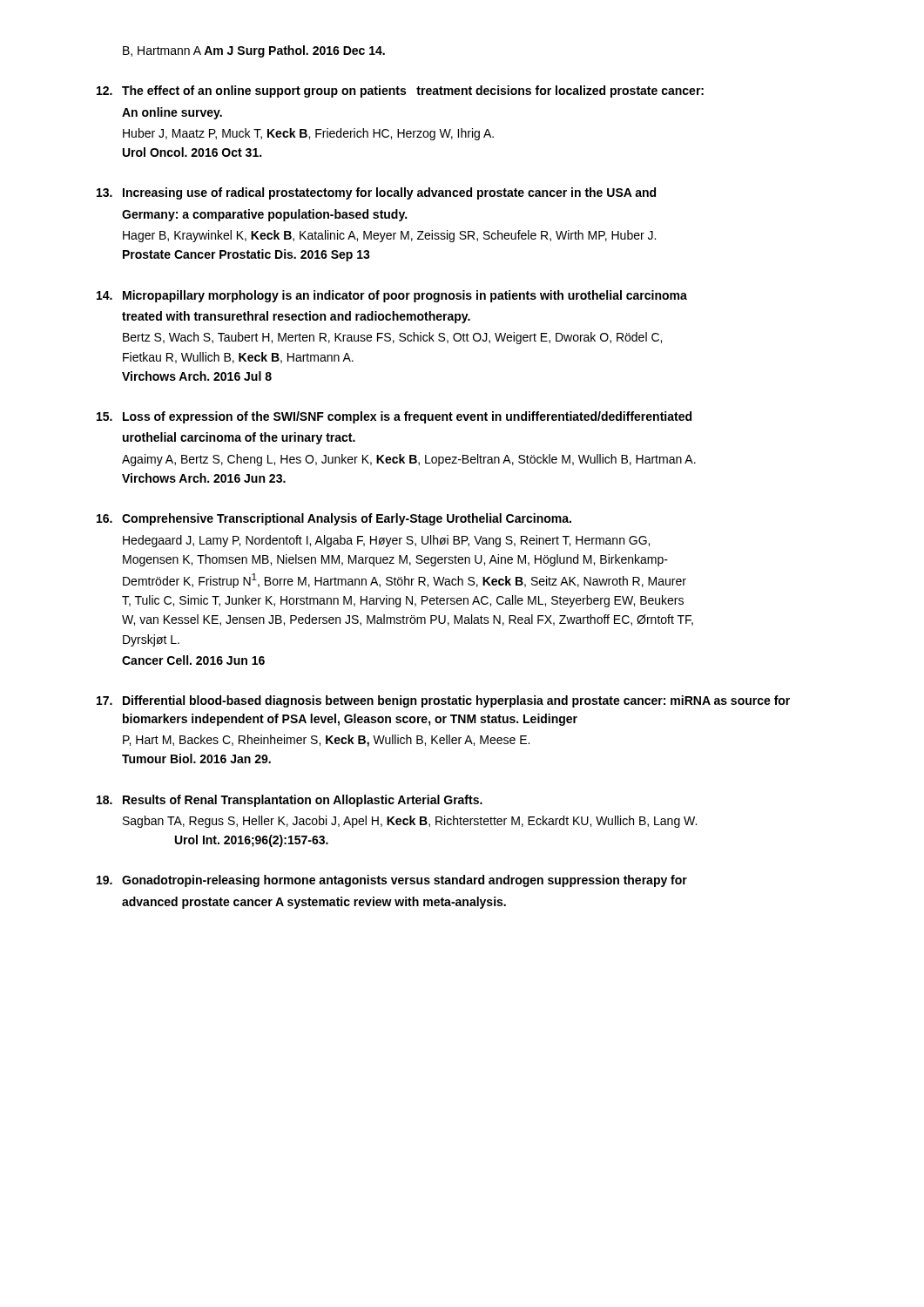924x1307 pixels.
Task: Click on the text starting "B, Hartmann A Am J Surg"
Action: 254,51
